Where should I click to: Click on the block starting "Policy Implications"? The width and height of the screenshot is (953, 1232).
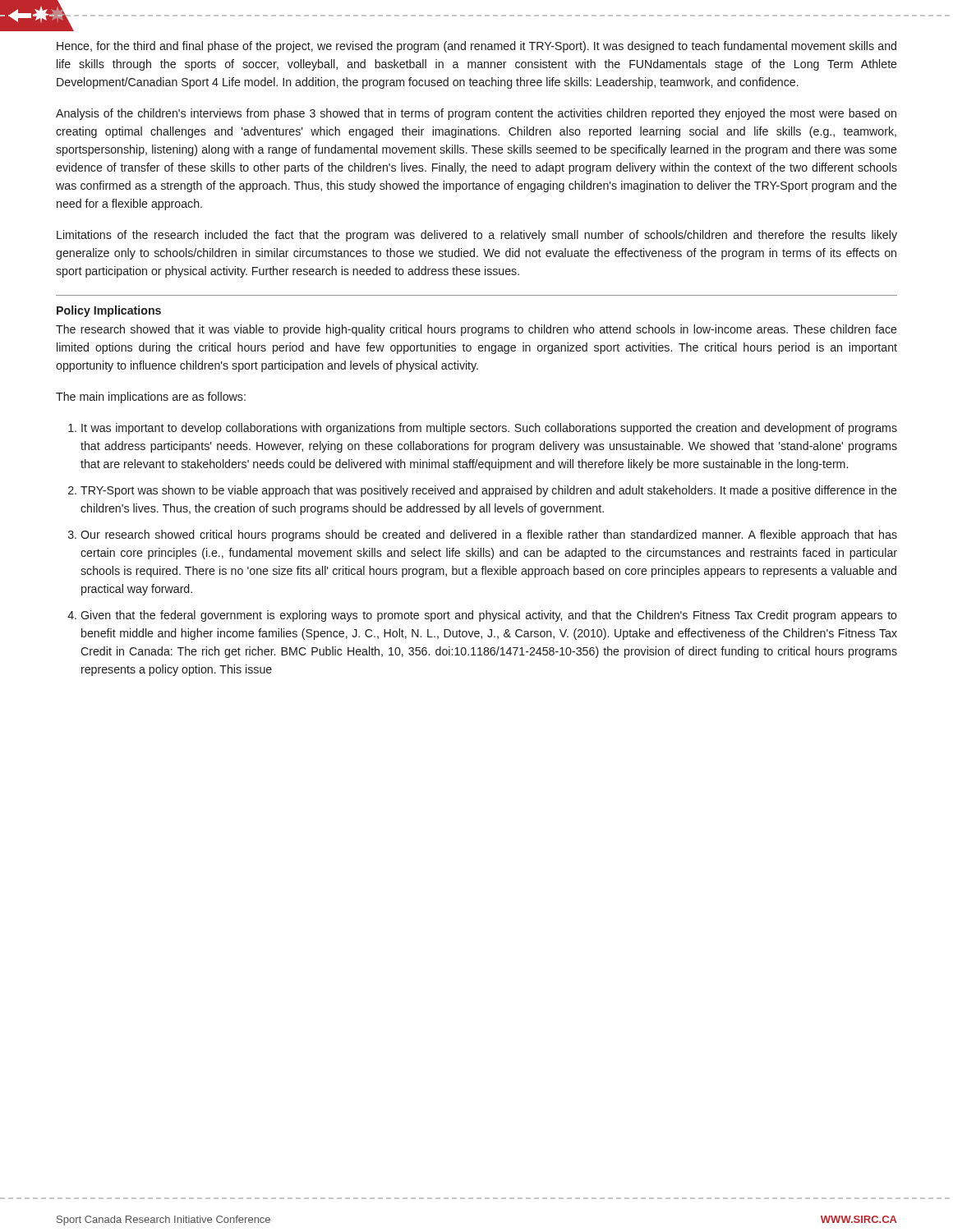[x=109, y=310]
